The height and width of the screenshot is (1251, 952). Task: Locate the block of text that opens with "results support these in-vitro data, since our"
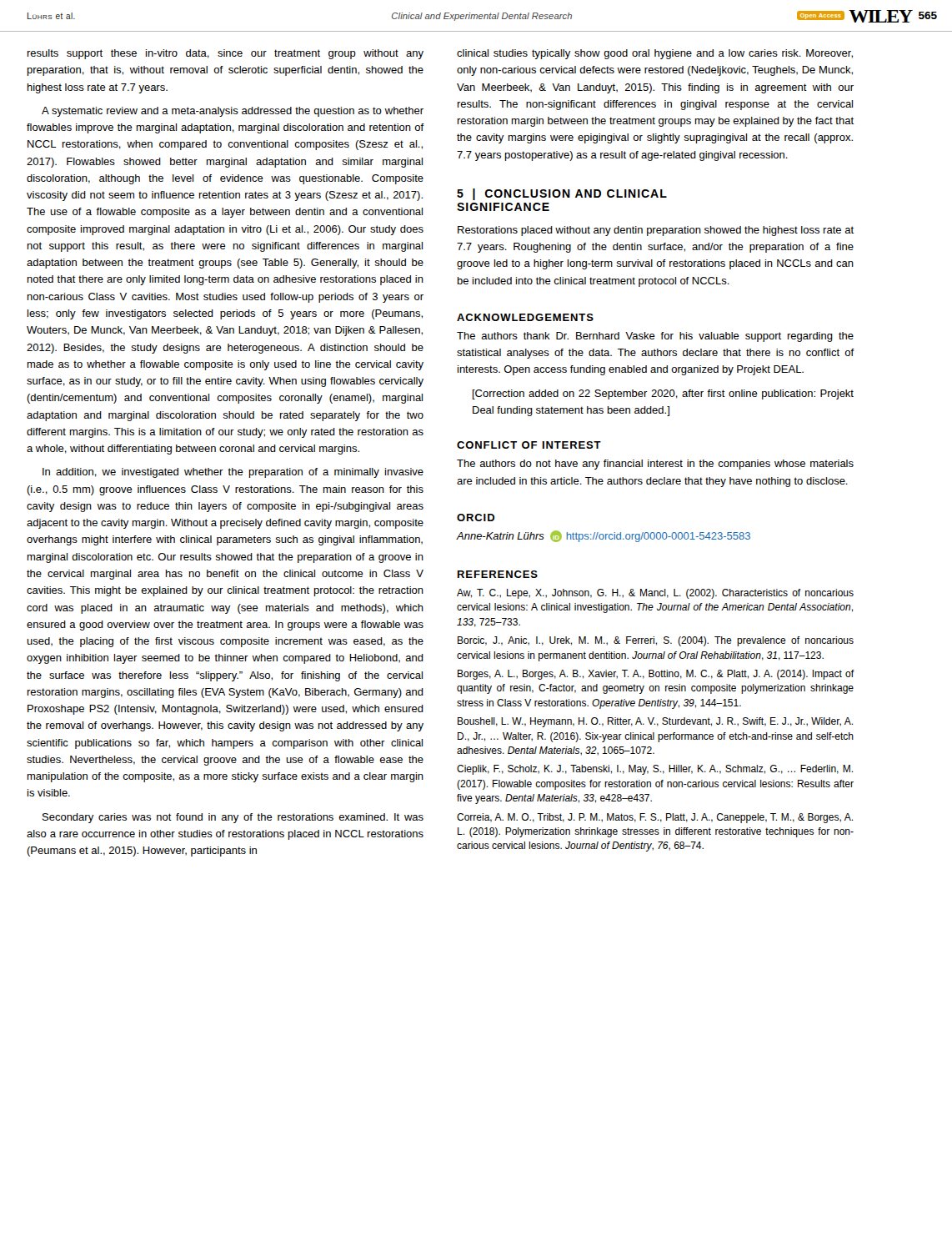[225, 452]
